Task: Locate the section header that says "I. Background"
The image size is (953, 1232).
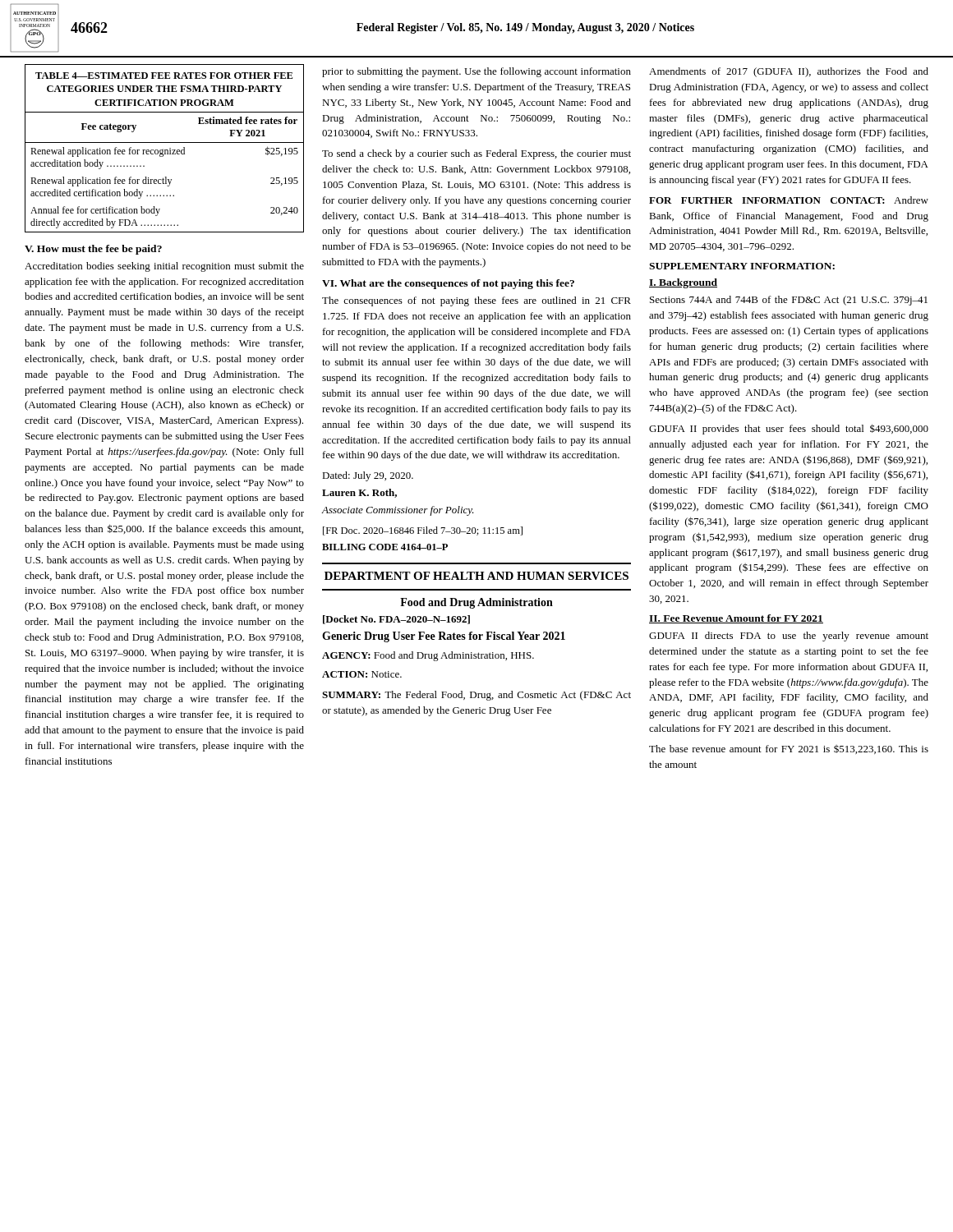Action: click(683, 282)
